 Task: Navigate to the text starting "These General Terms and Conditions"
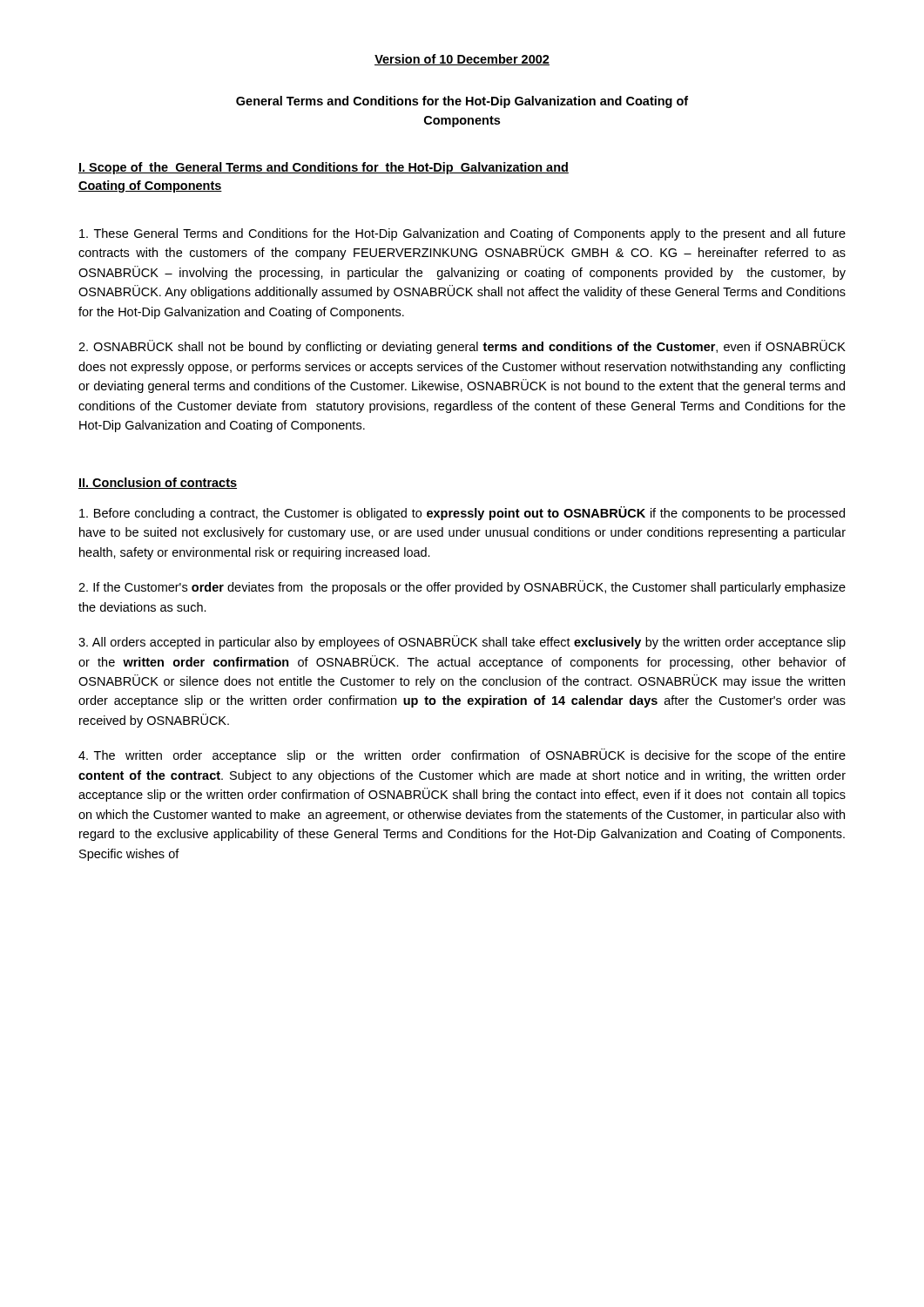[x=462, y=273]
